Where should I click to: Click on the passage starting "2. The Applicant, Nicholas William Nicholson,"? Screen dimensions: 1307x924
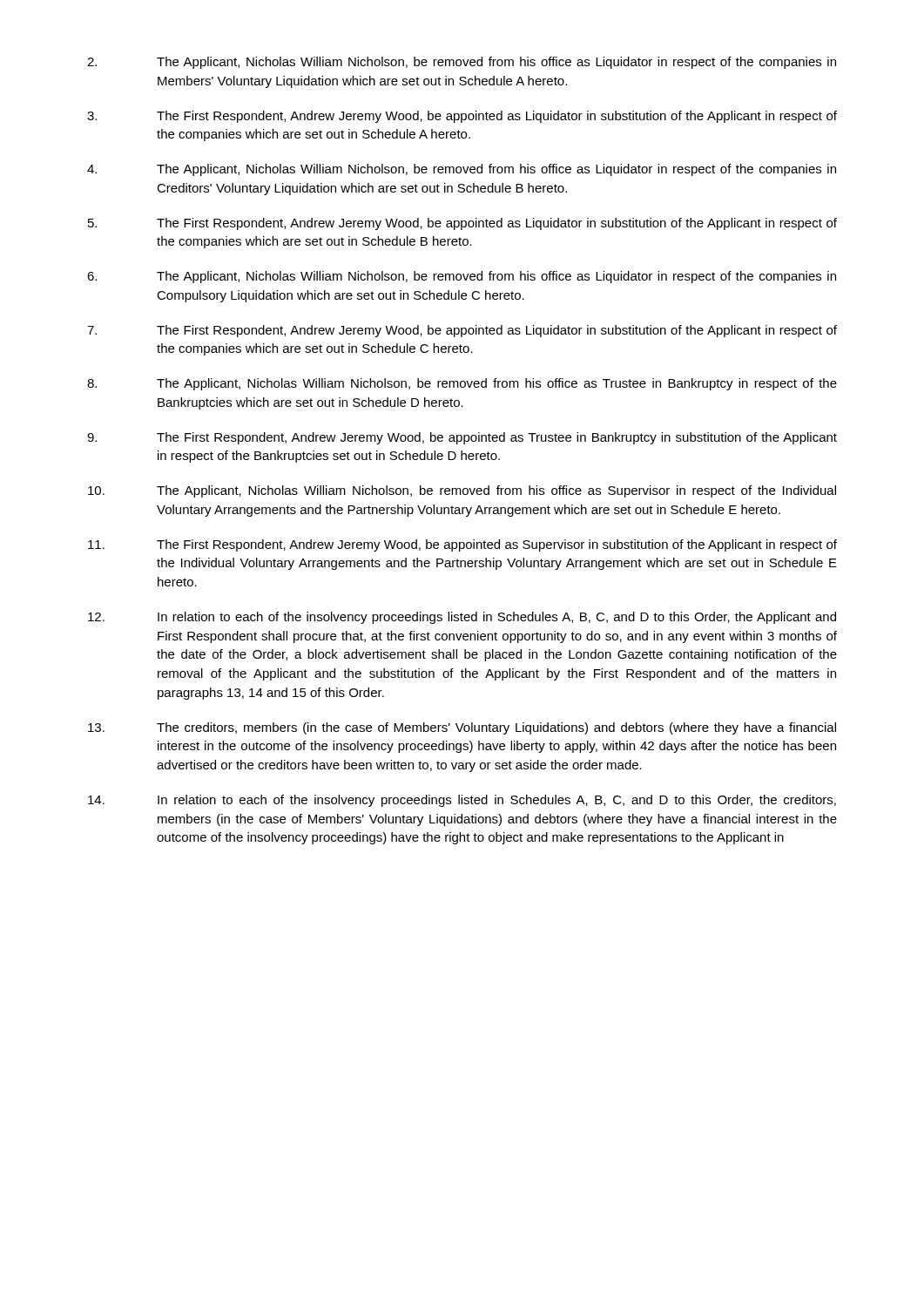(462, 71)
